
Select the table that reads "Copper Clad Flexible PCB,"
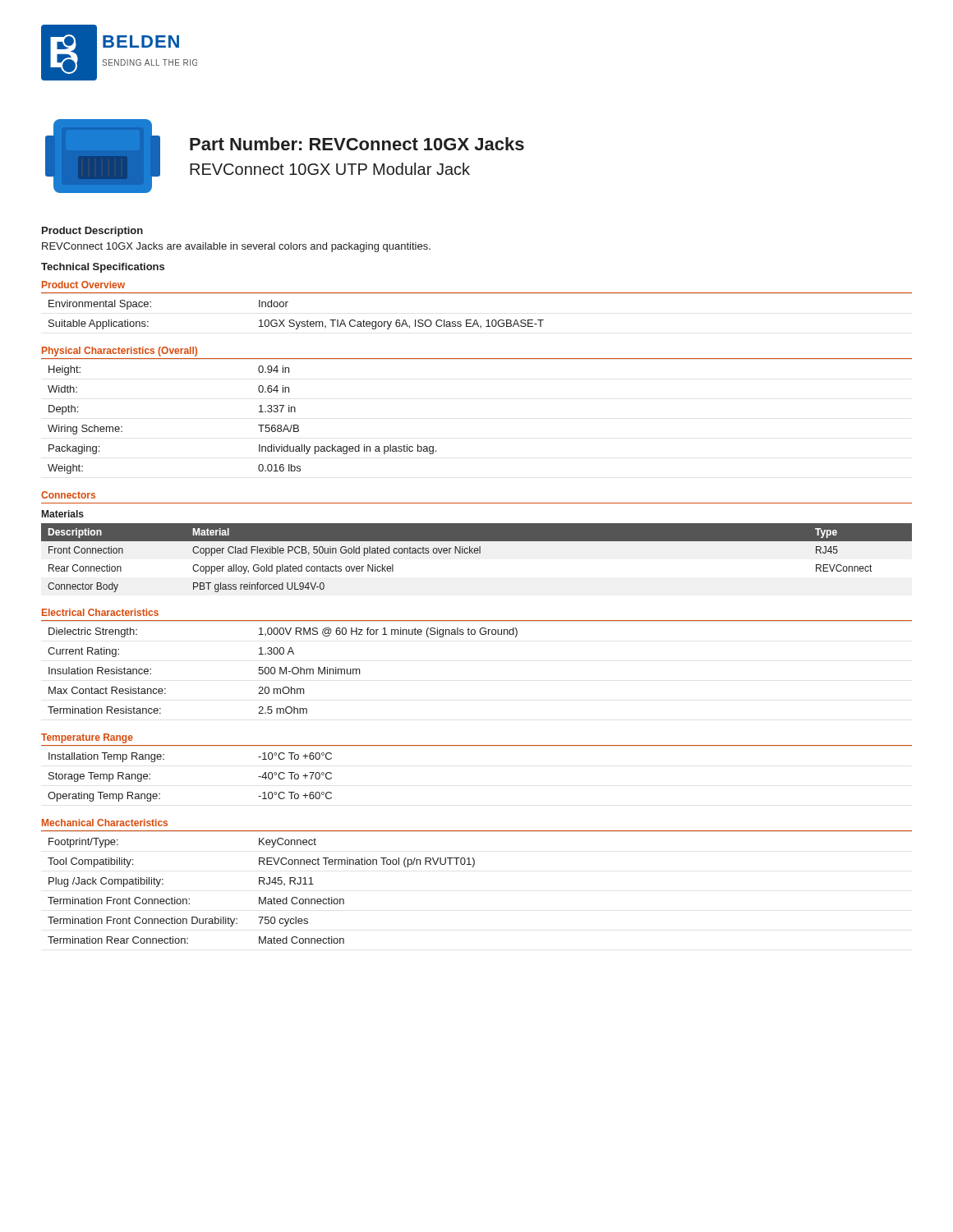tap(476, 559)
